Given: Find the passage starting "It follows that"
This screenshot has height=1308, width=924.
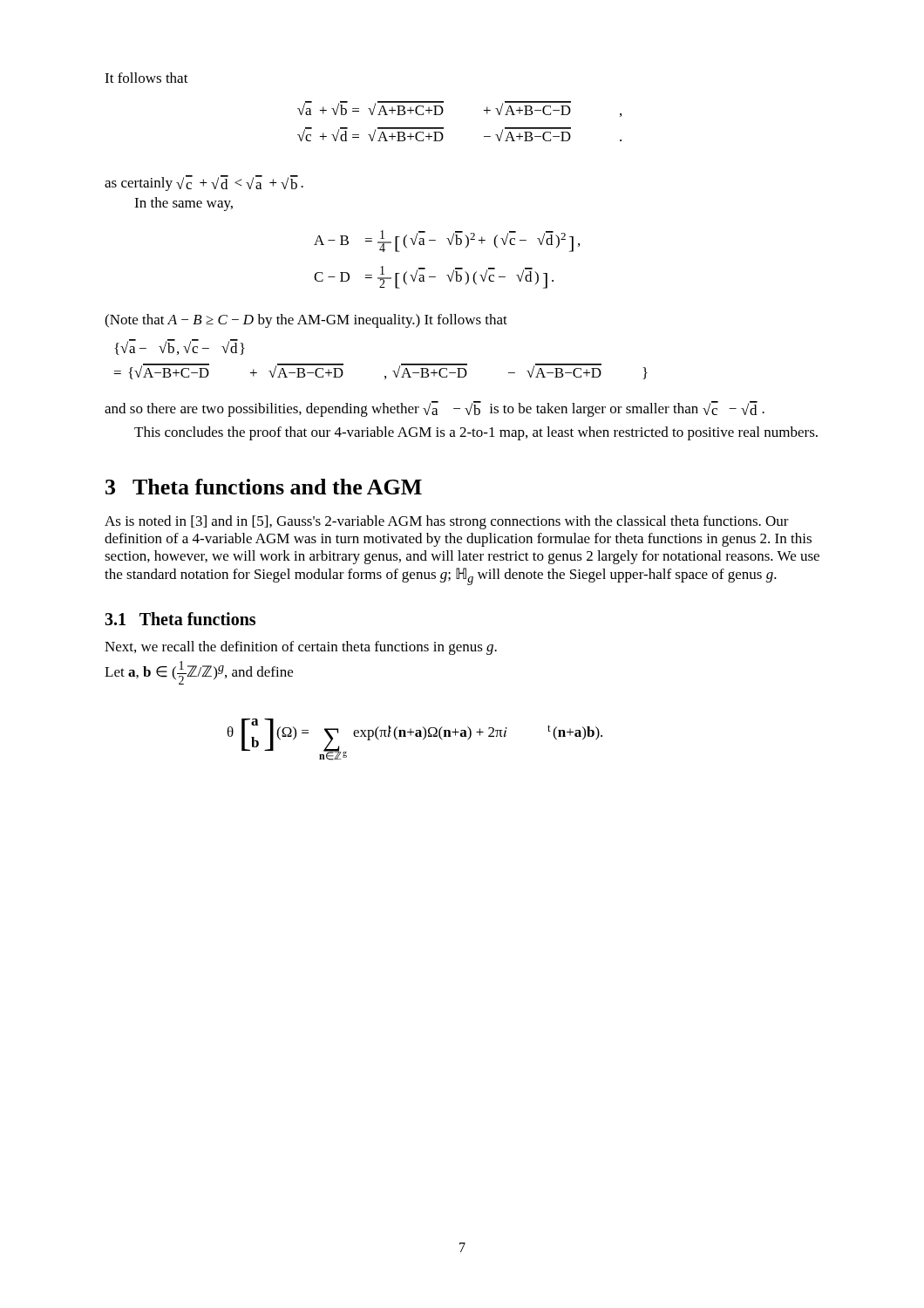Looking at the screenshot, I should [x=146, y=78].
